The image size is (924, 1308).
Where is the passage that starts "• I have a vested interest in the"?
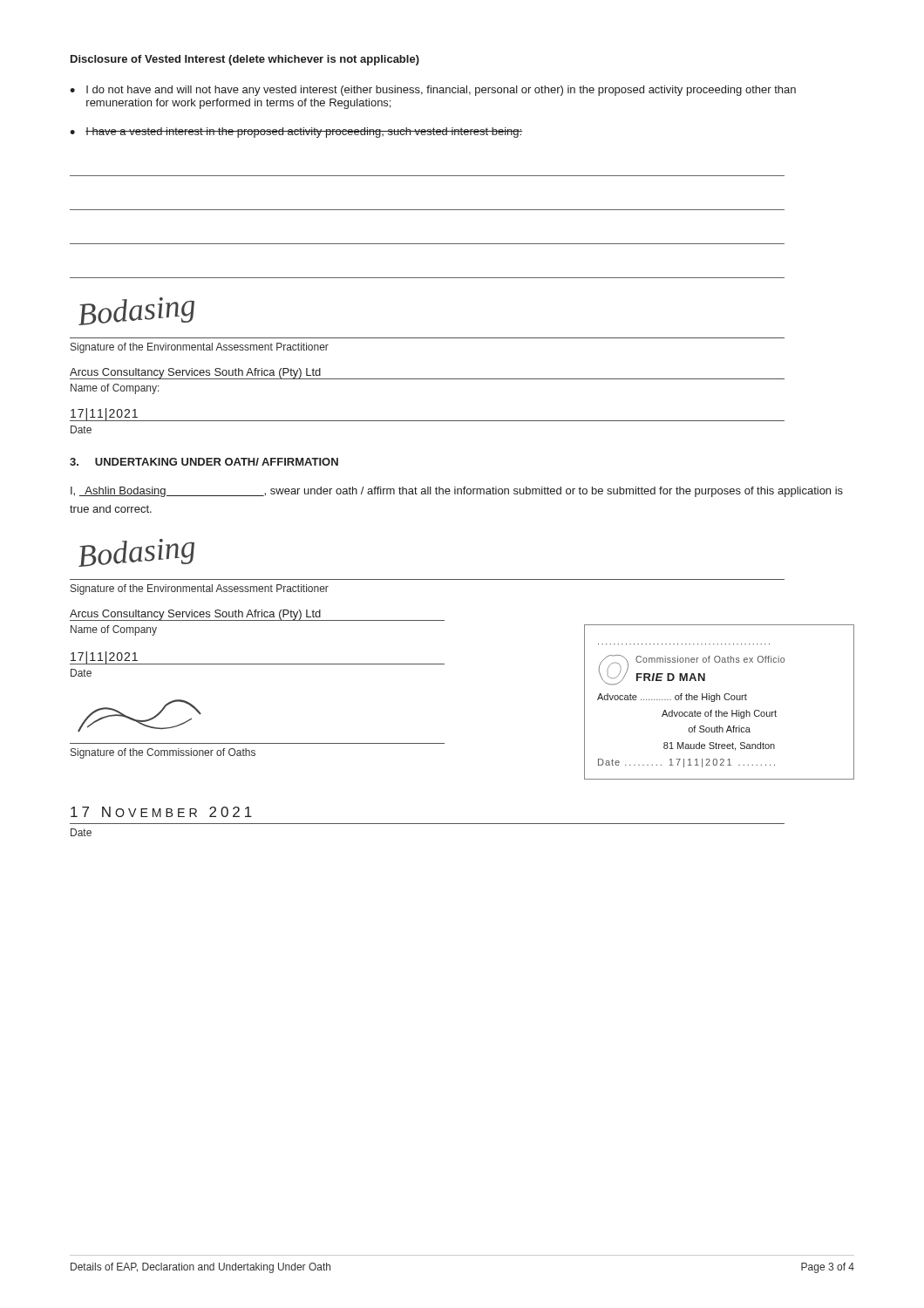tap(296, 133)
